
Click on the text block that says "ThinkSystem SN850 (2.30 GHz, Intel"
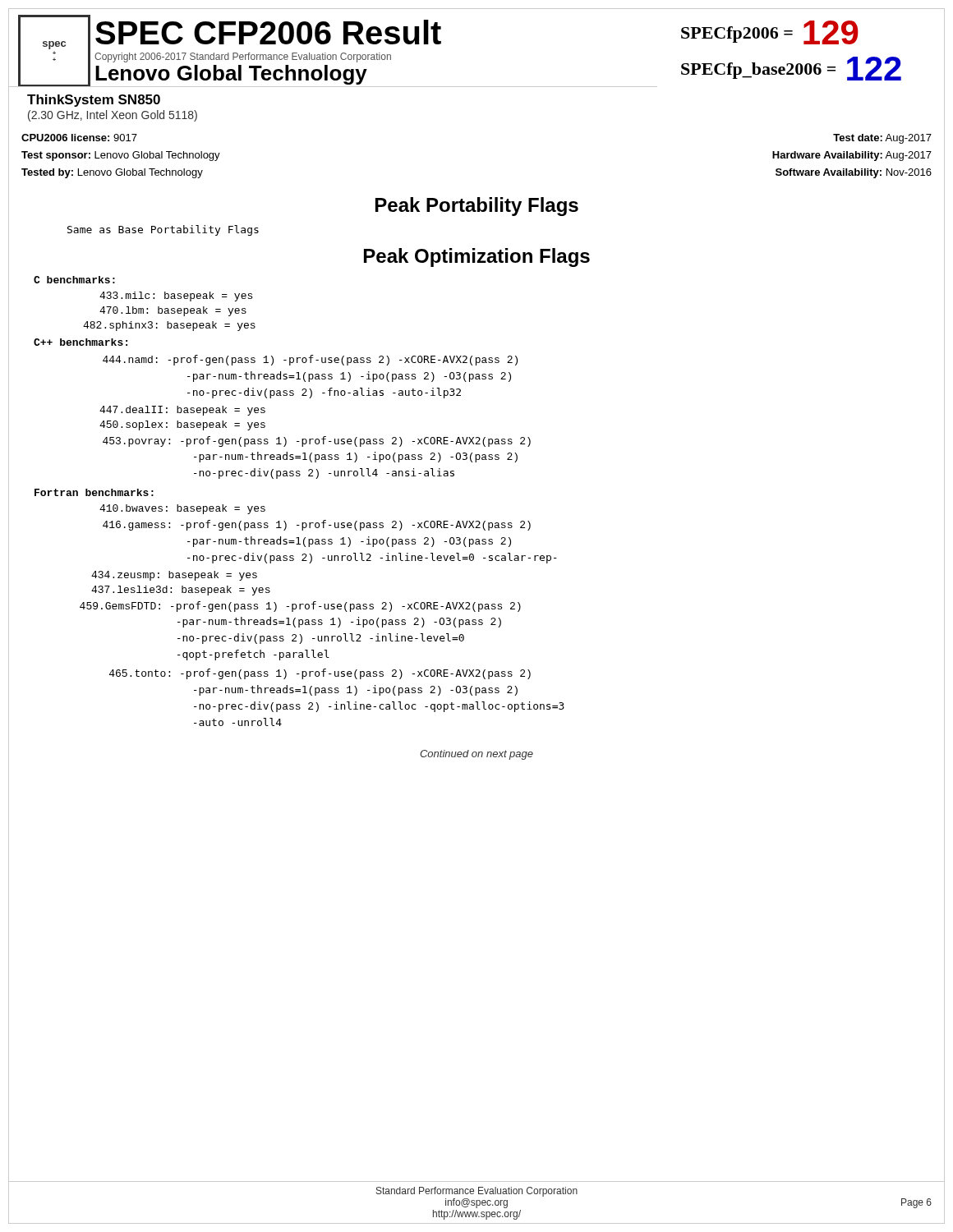click(x=94, y=101)
